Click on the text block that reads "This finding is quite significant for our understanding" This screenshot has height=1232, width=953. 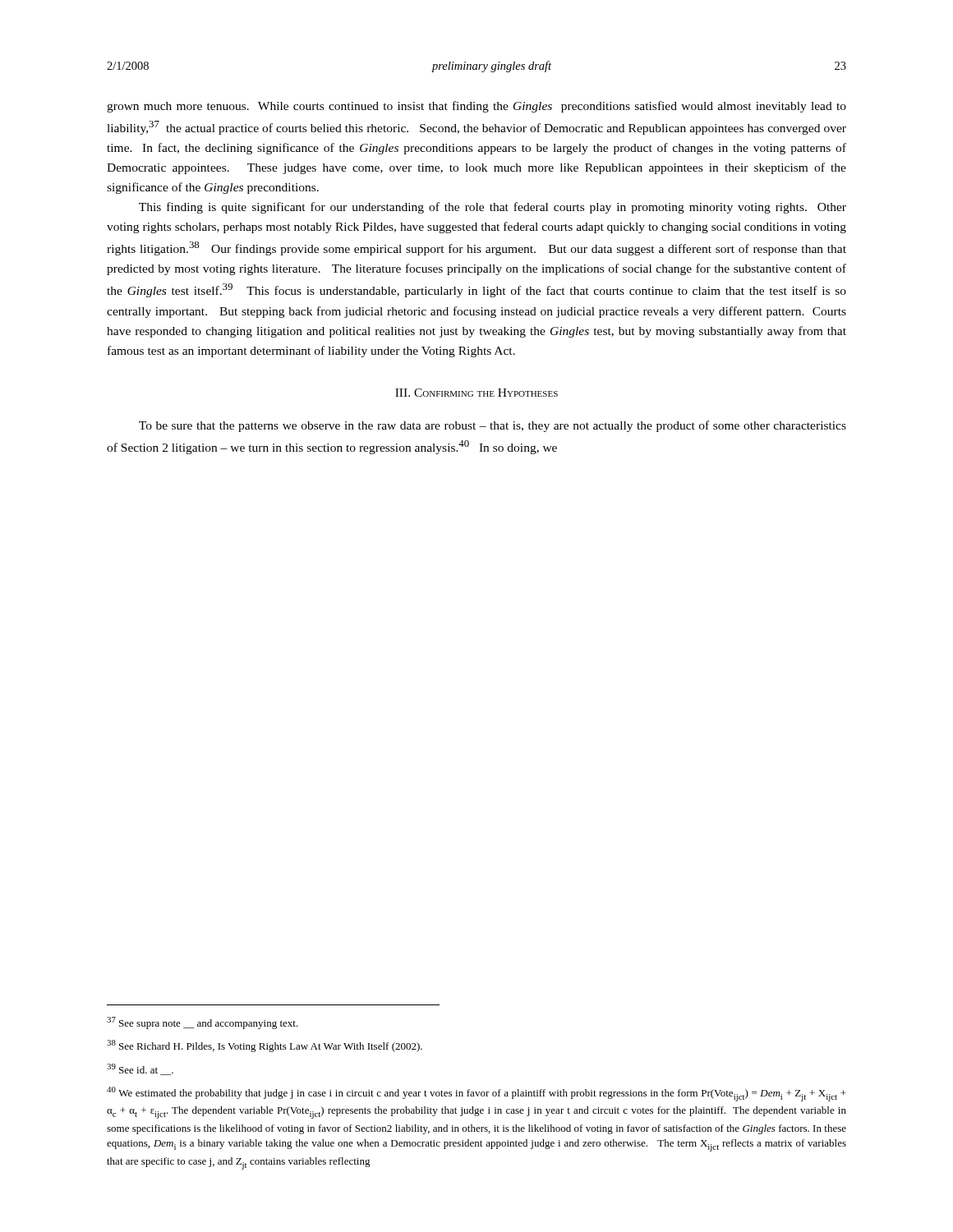pos(476,279)
